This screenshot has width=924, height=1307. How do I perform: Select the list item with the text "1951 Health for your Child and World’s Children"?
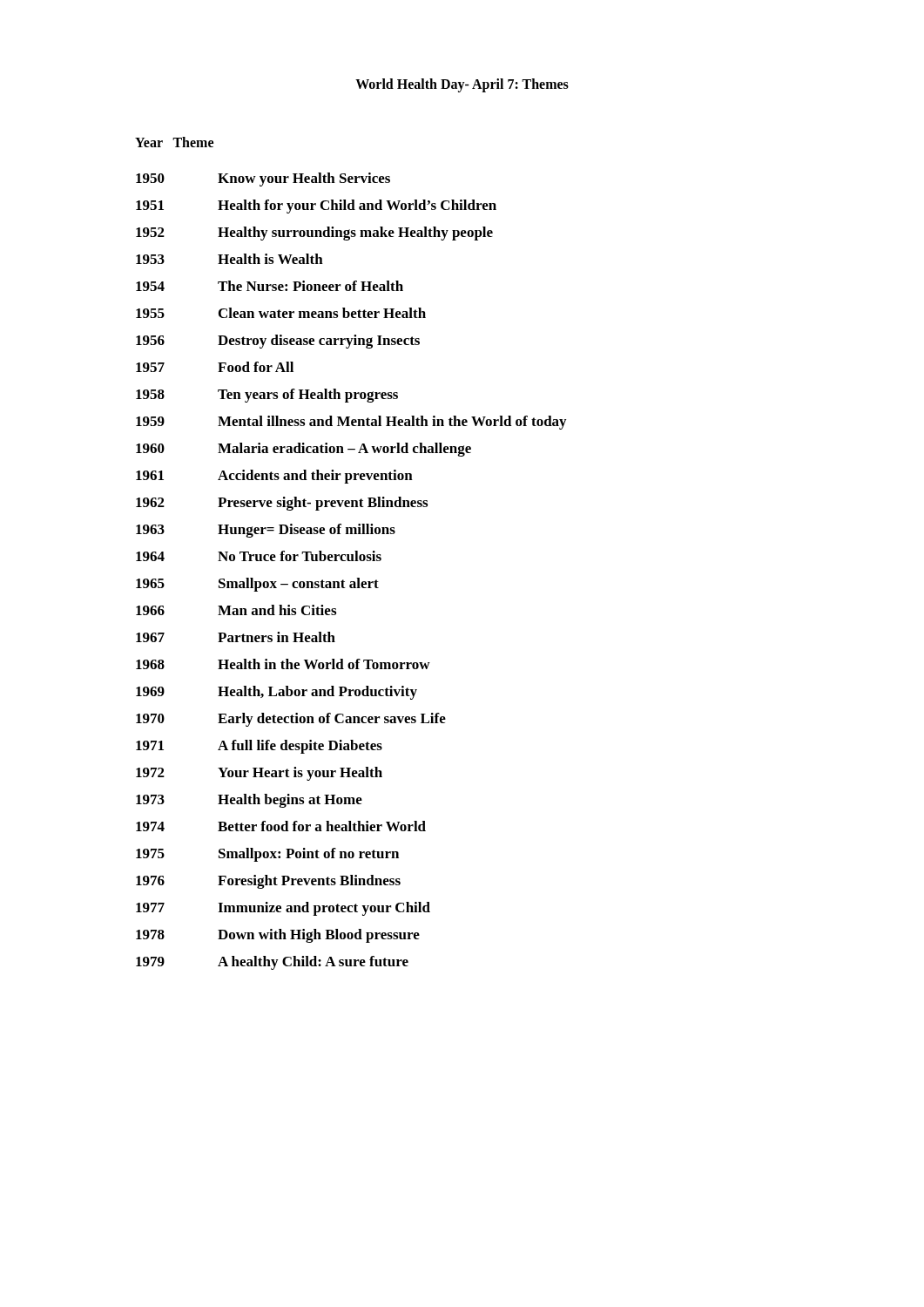click(x=316, y=206)
